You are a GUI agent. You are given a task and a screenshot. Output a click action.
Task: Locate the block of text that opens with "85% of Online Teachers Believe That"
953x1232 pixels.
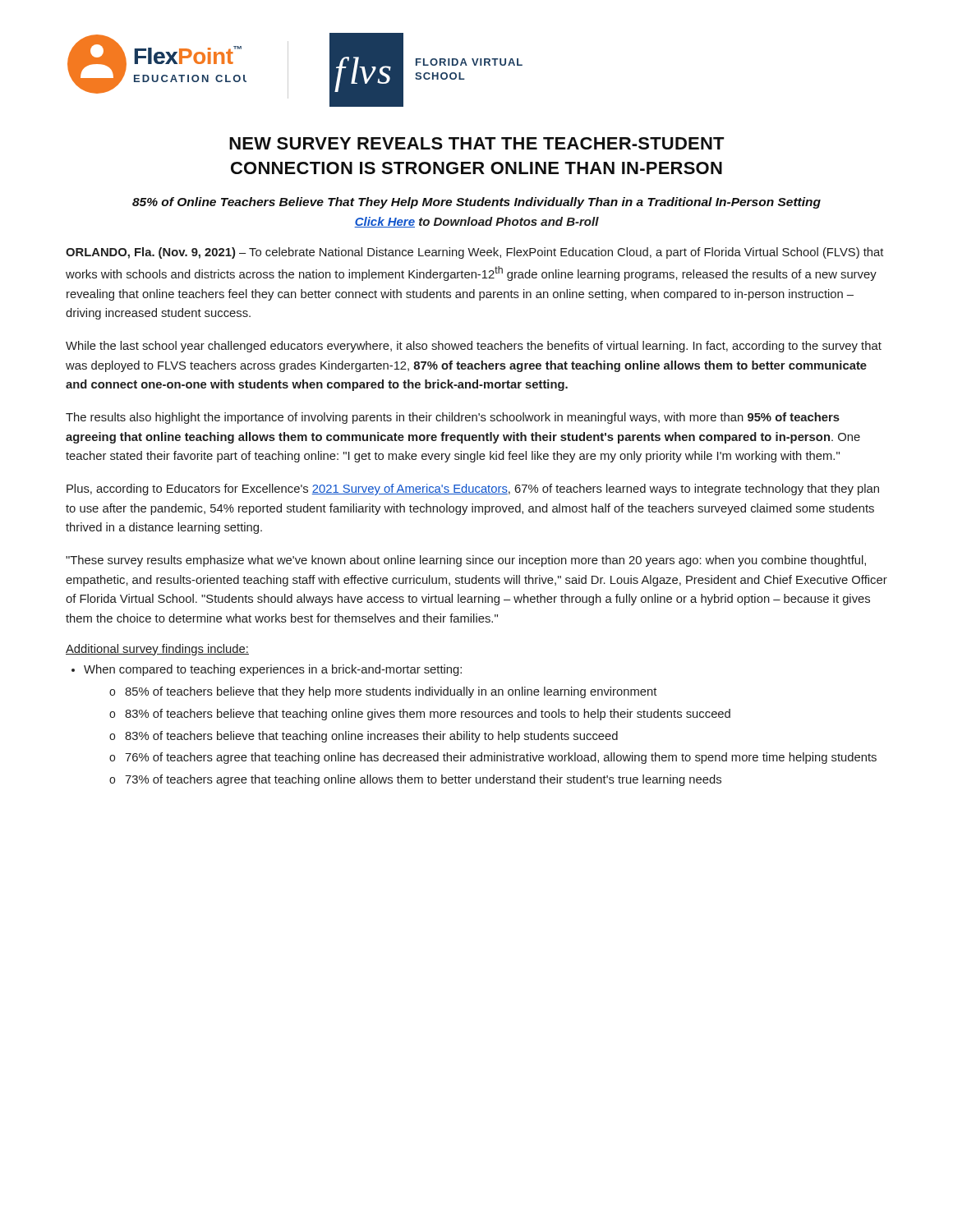(x=476, y=202)
